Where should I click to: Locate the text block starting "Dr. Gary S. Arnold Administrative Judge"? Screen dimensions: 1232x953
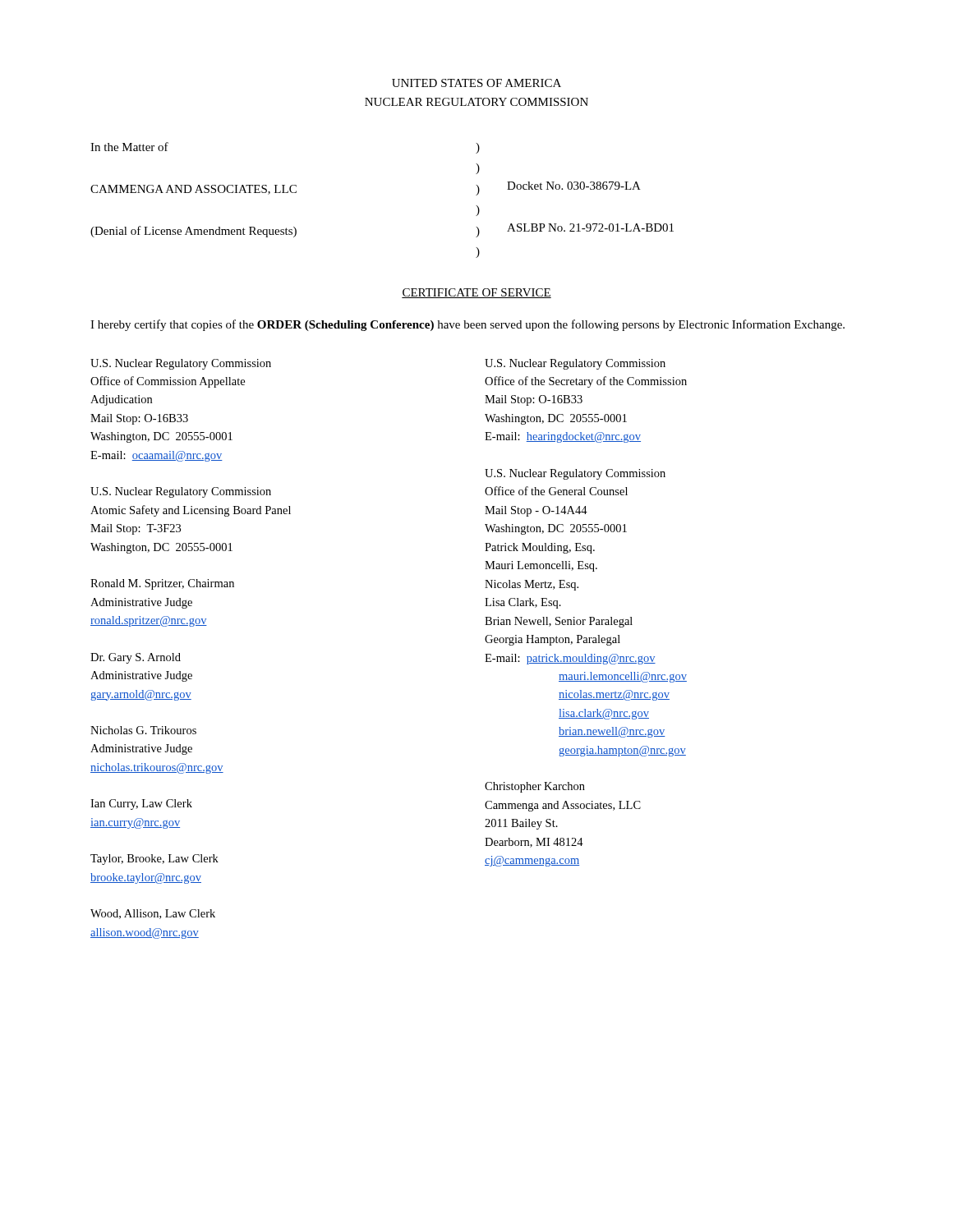click(141, 675)
